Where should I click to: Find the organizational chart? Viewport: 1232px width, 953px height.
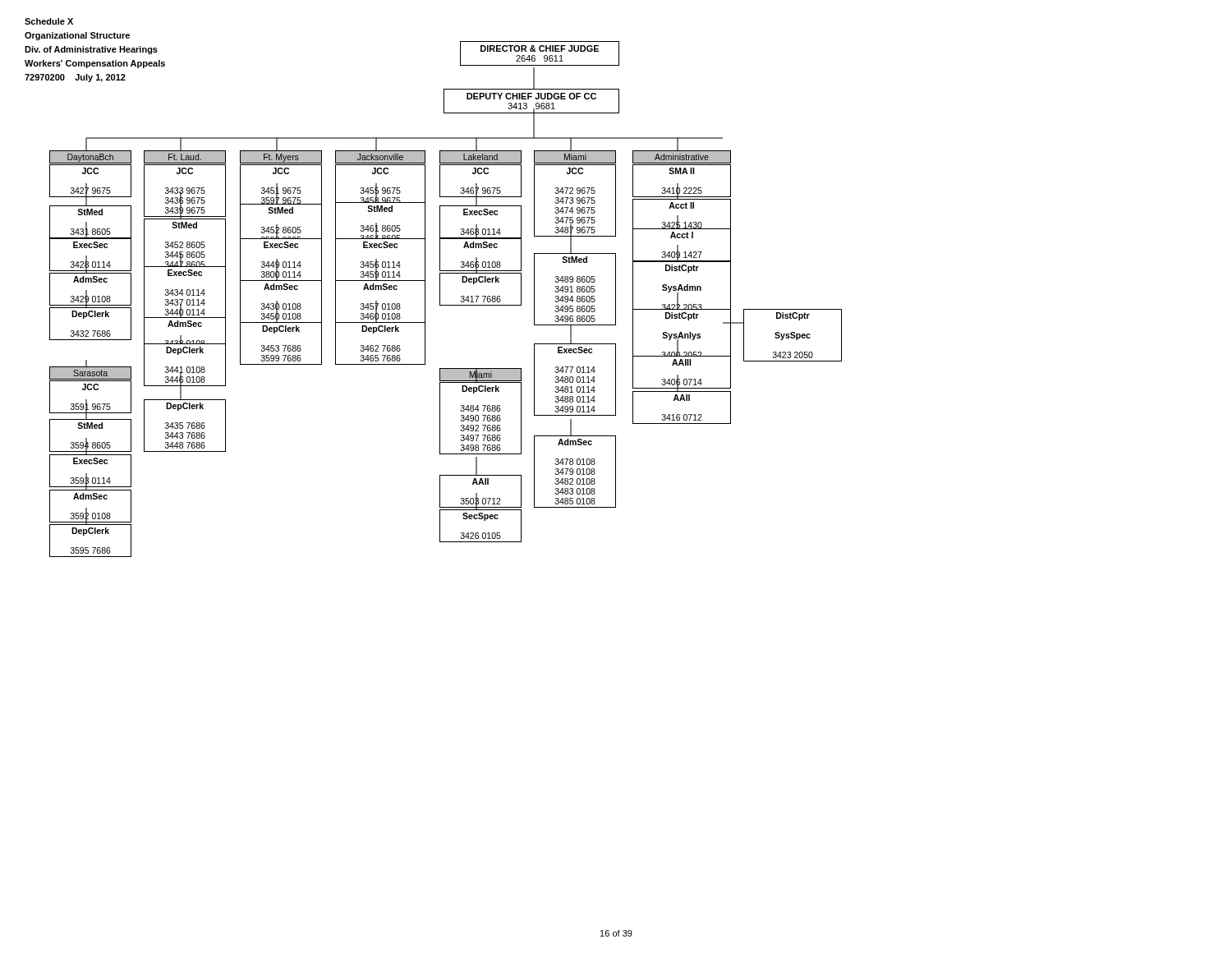(616, 463)
